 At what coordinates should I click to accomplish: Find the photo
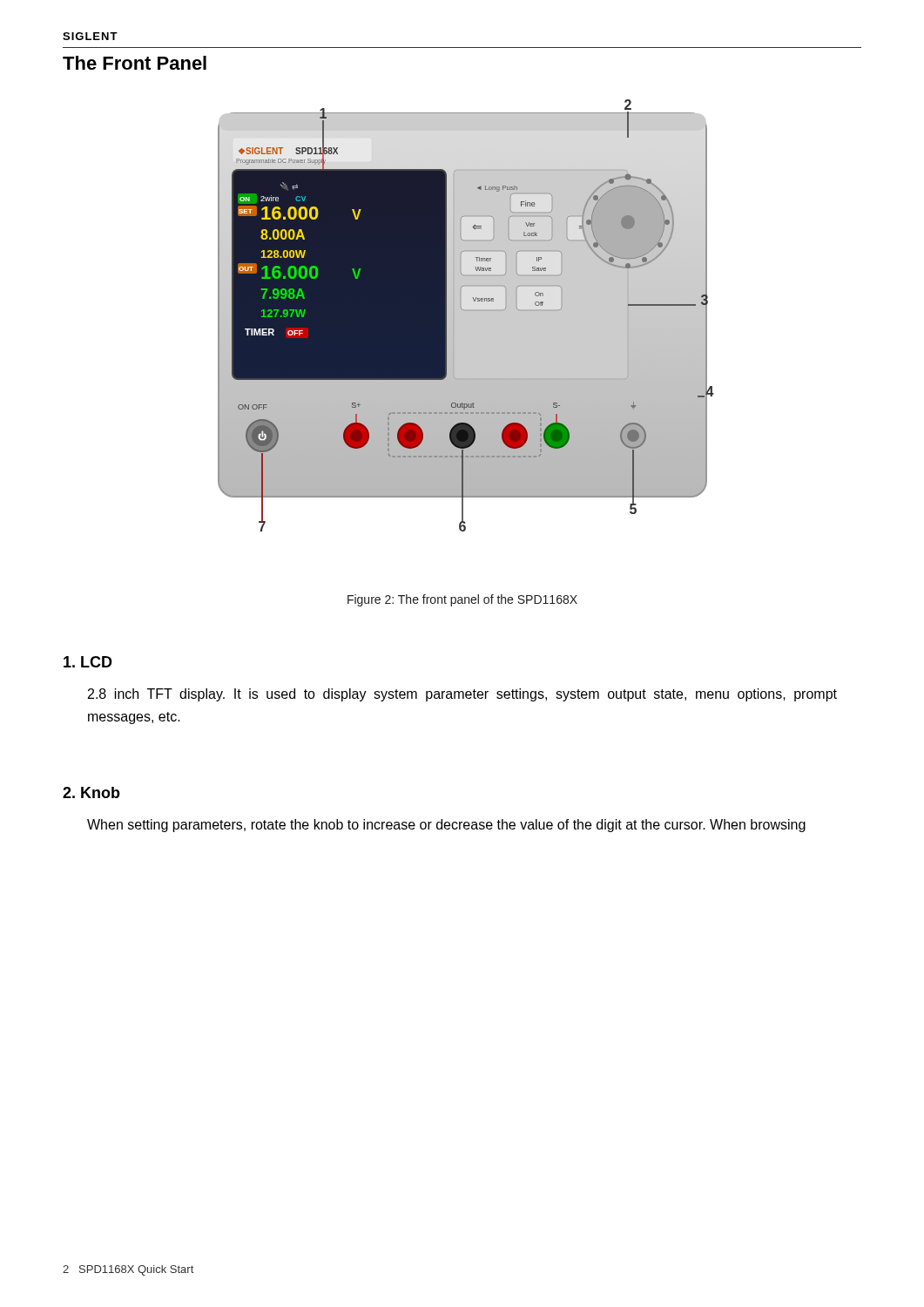[x=462, y=331]
